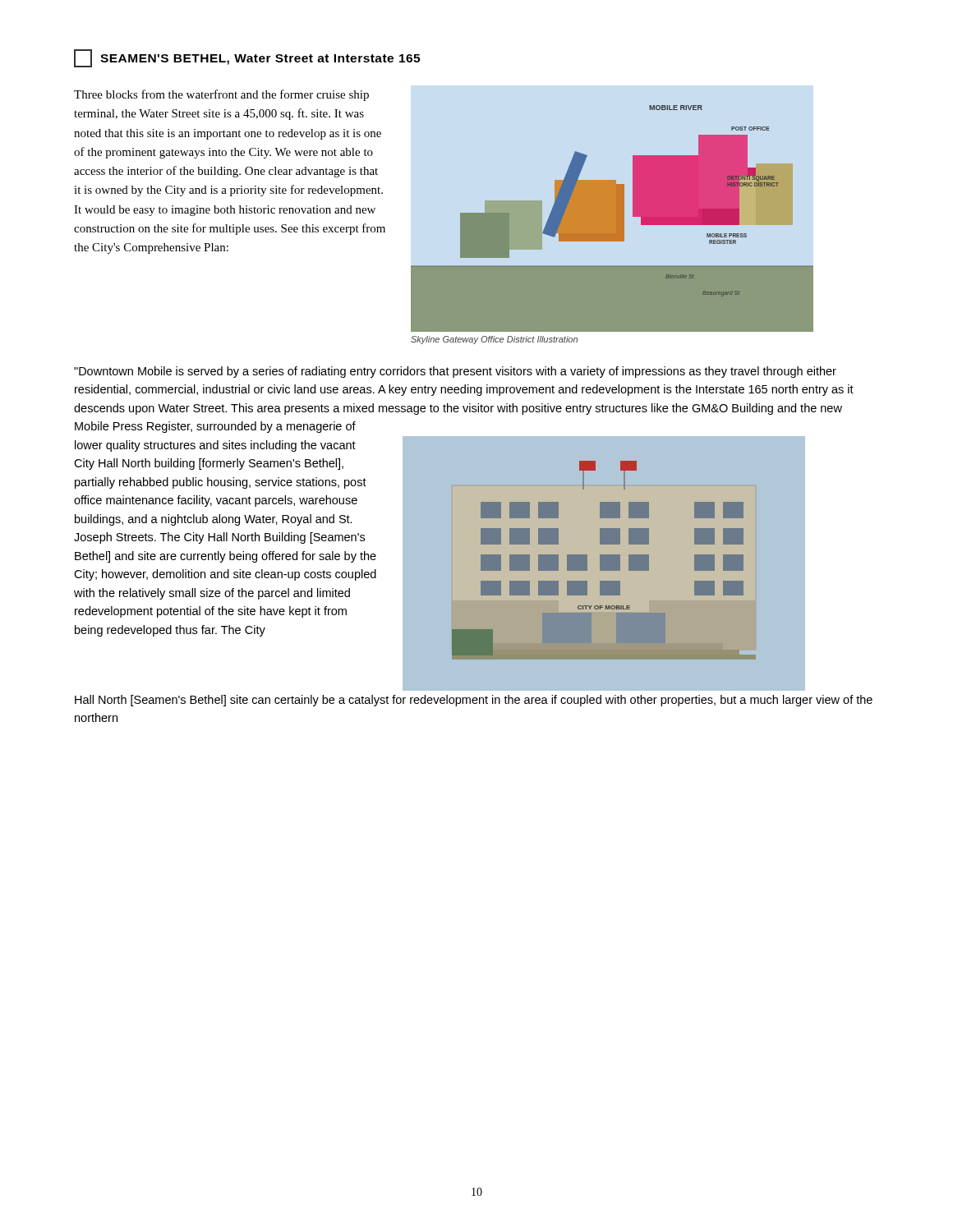Screen dimensions: 1232x953
Task: Click on the text block containing "Hall North [Seamen's Bethel]"
Action: pyautogui.click(x=473, y=709)
